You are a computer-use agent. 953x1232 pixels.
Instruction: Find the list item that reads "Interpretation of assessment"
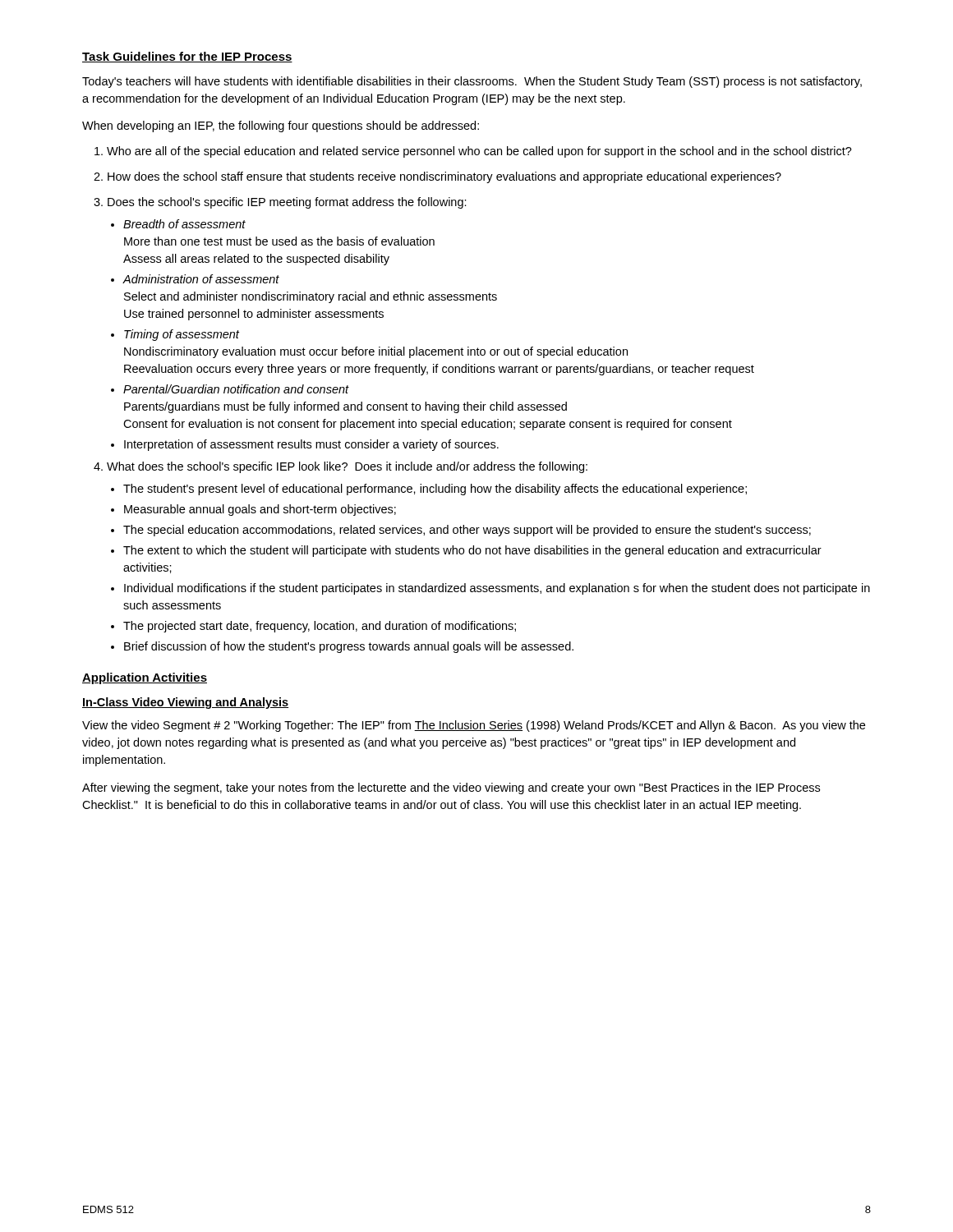(x=311, y=445)
